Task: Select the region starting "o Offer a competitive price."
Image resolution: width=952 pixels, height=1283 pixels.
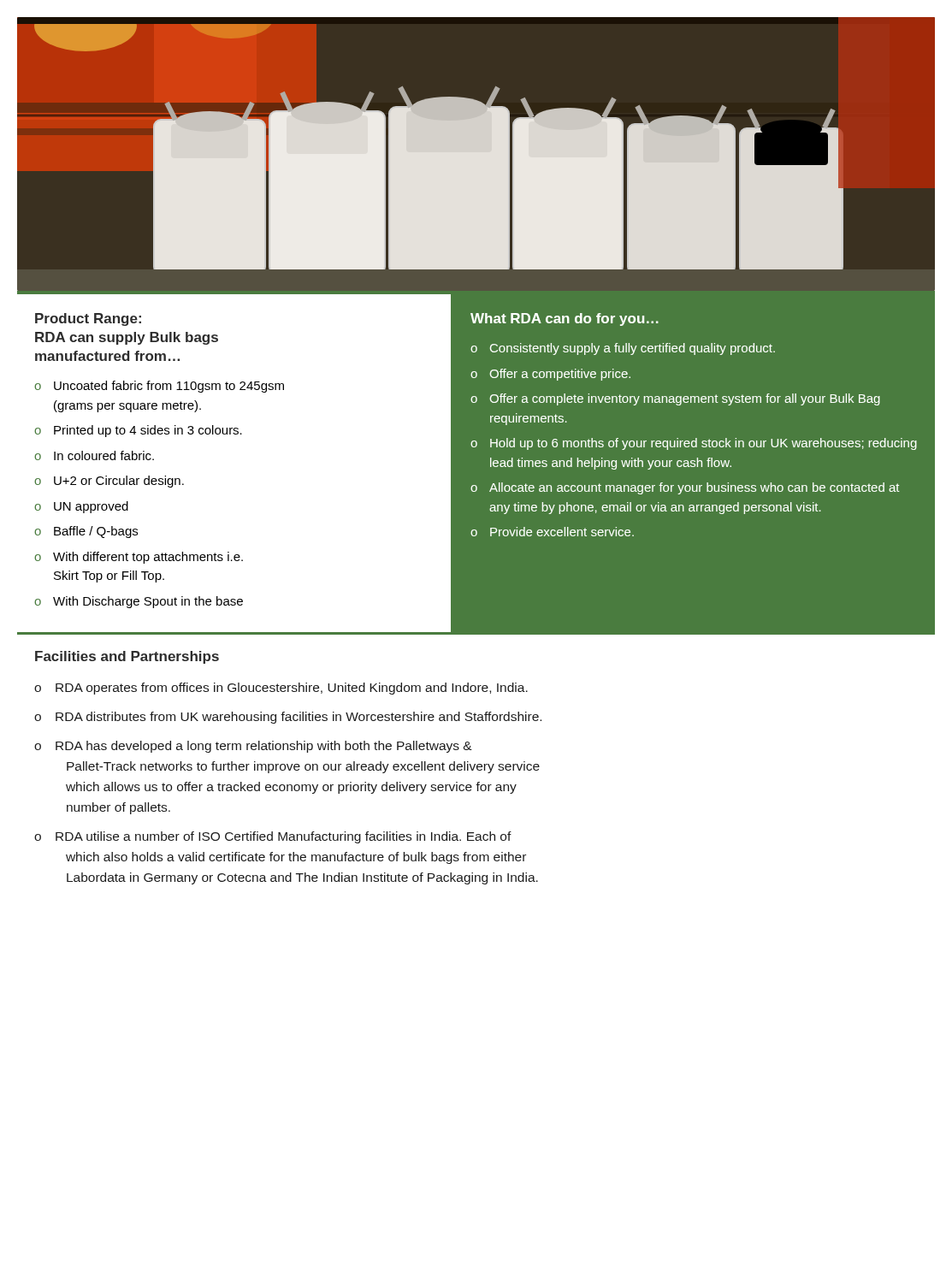Action: [550, 375]
